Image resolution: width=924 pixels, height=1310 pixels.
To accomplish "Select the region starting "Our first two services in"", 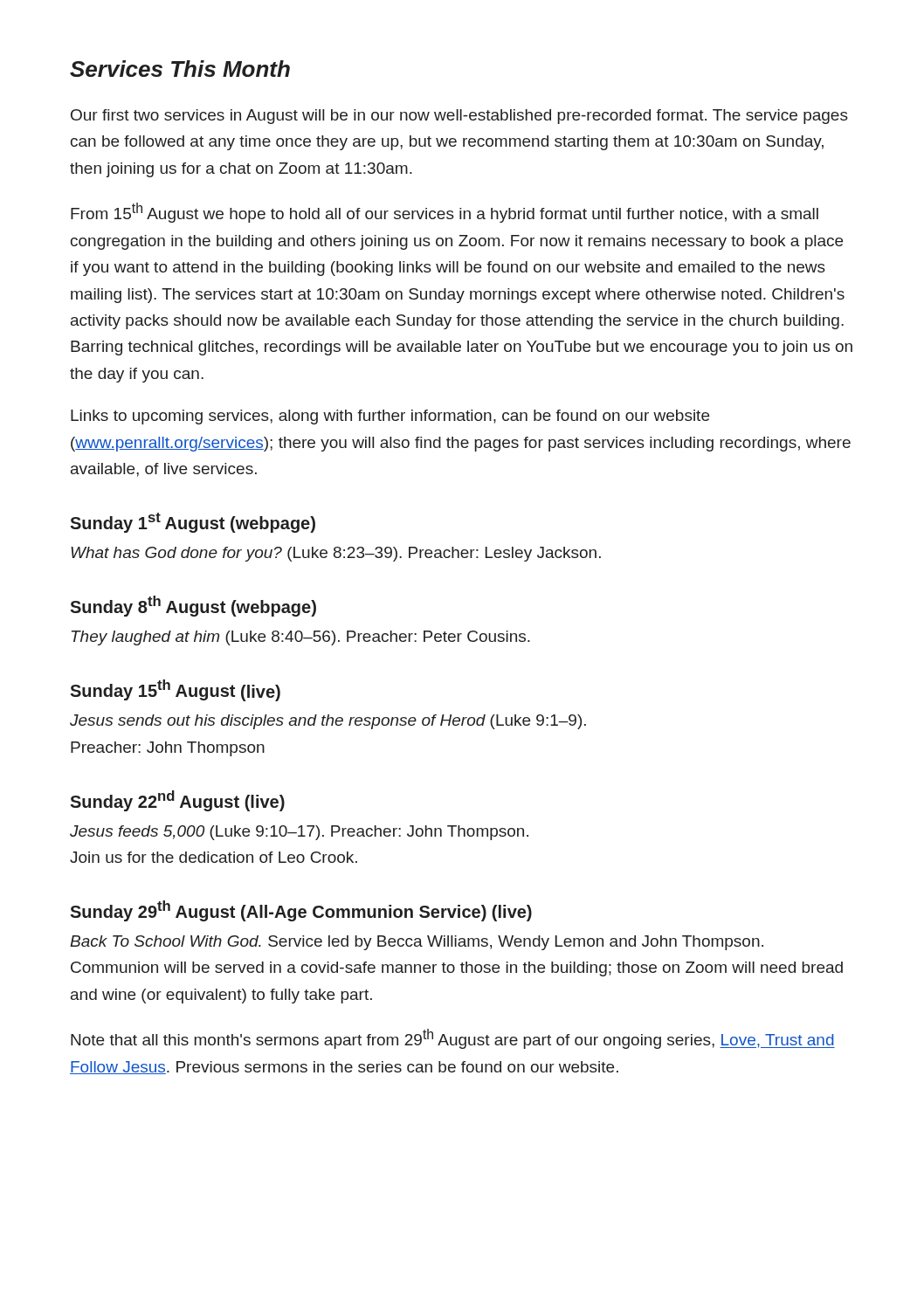I will tap(459, 141).
